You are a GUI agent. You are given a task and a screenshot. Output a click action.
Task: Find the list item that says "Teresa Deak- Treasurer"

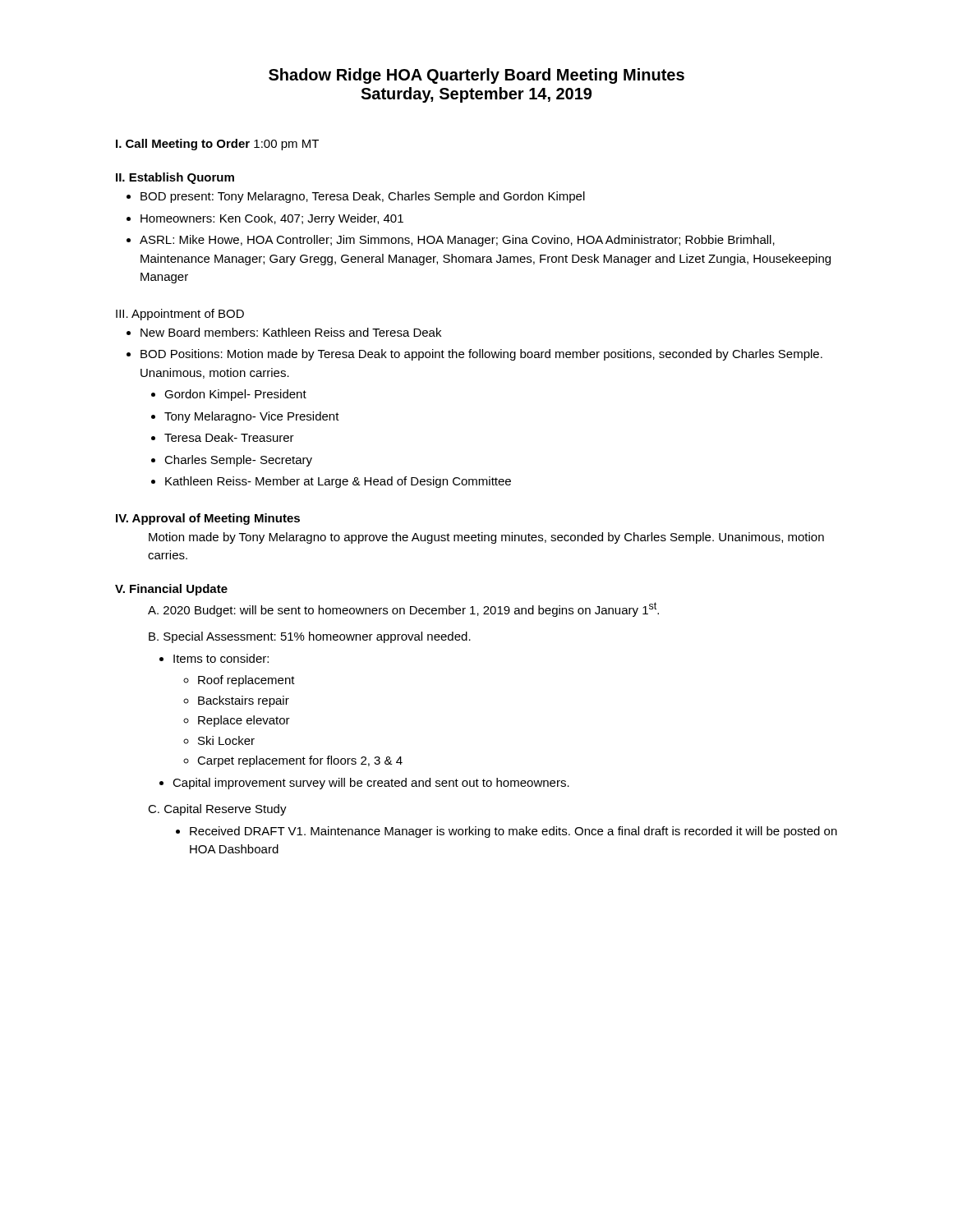pos(229,437)
